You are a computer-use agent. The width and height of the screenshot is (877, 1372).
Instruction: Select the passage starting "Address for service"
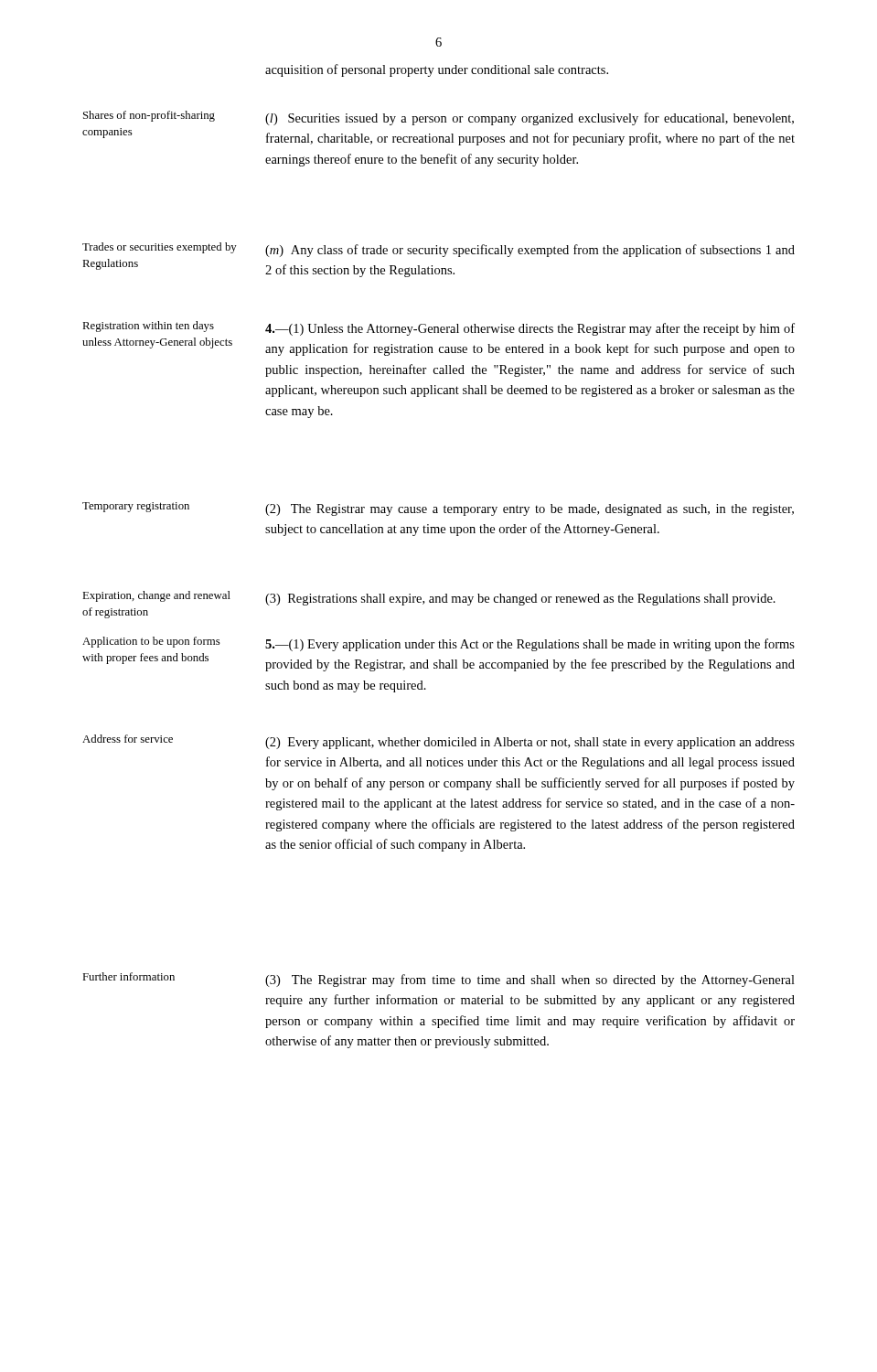click(128, 739)
